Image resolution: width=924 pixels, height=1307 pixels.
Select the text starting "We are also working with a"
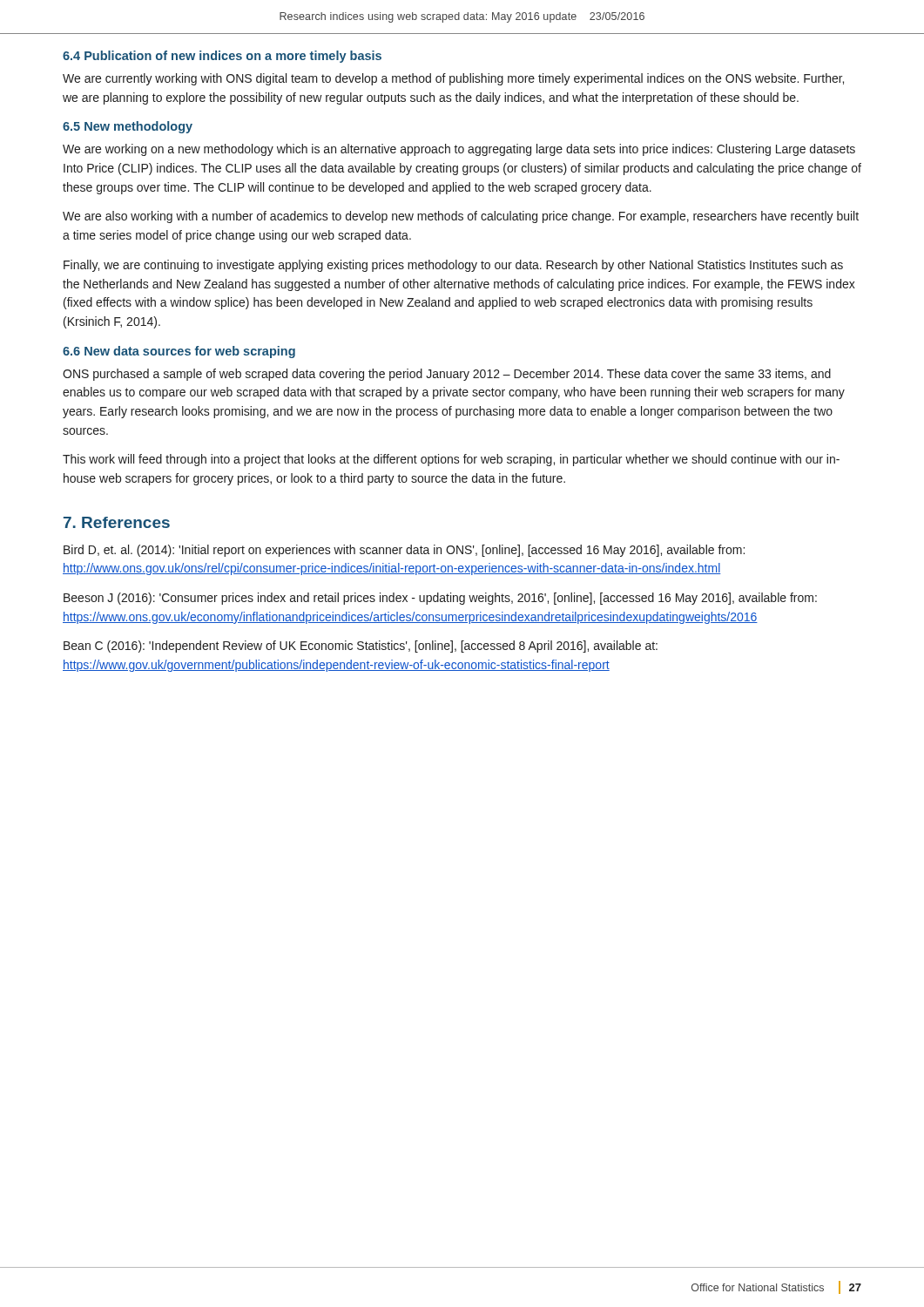click(462, 227)
